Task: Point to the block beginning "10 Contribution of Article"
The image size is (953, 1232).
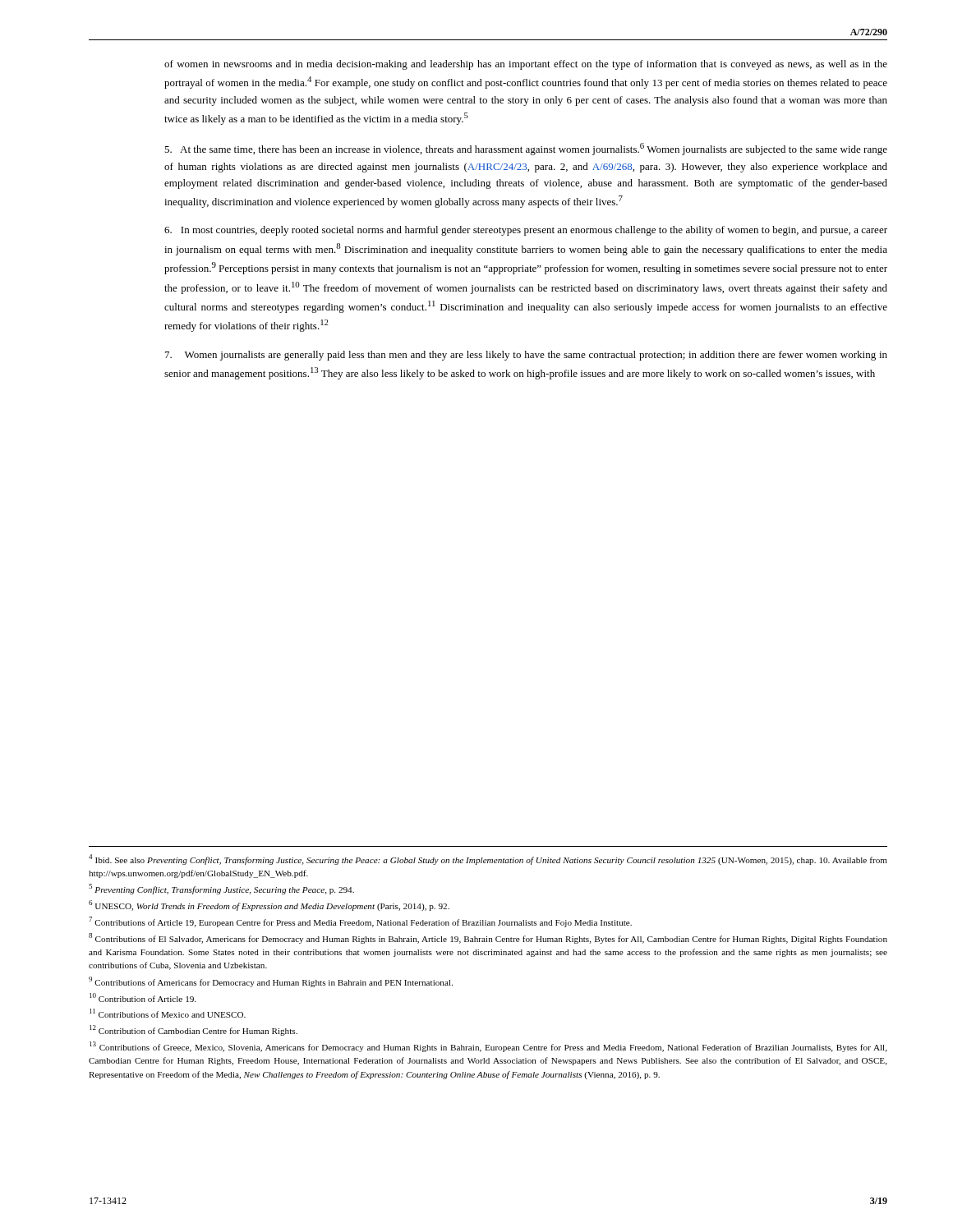Action: pos(143,997)
